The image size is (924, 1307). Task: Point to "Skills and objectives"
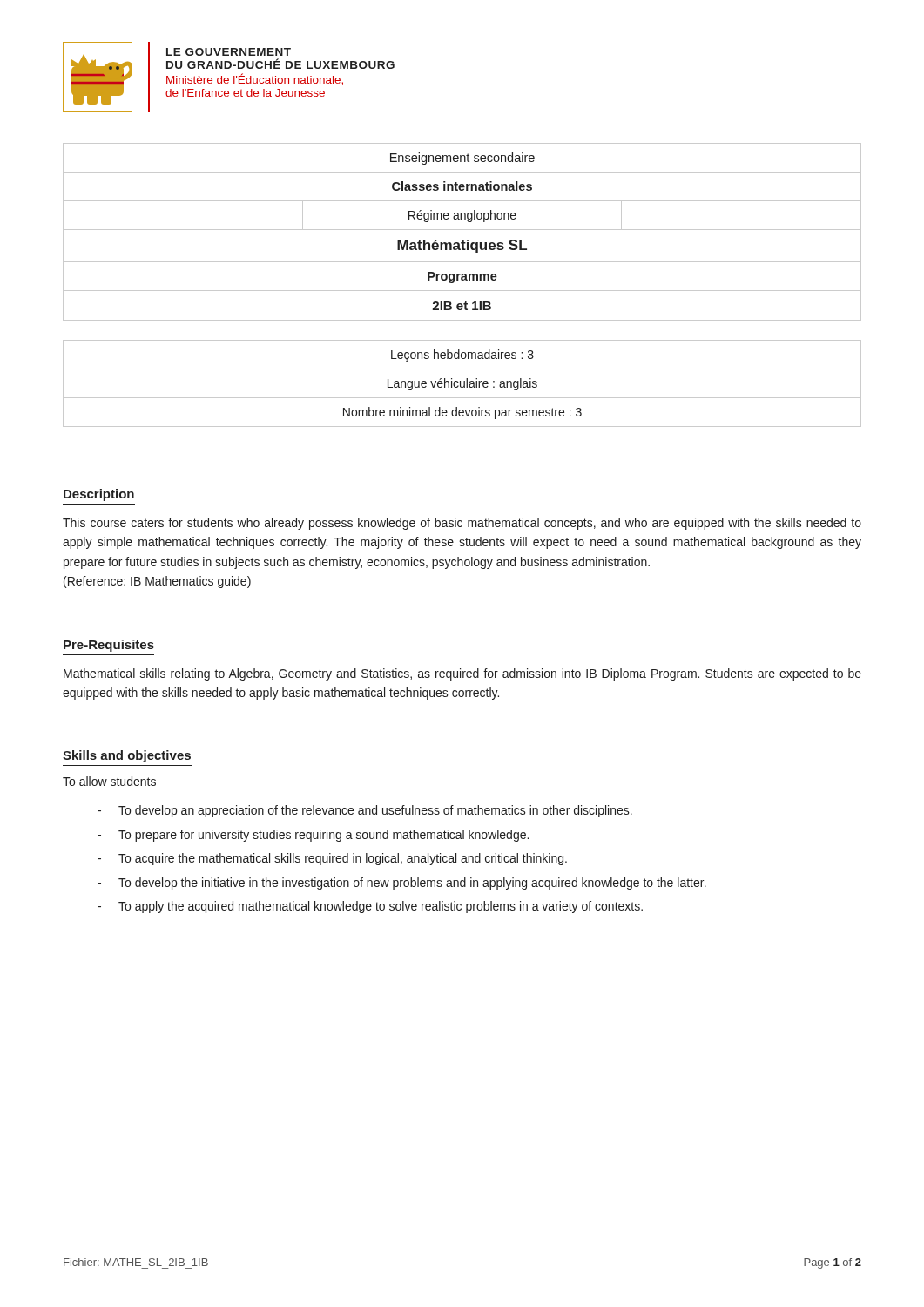click(x=127, y=755)
